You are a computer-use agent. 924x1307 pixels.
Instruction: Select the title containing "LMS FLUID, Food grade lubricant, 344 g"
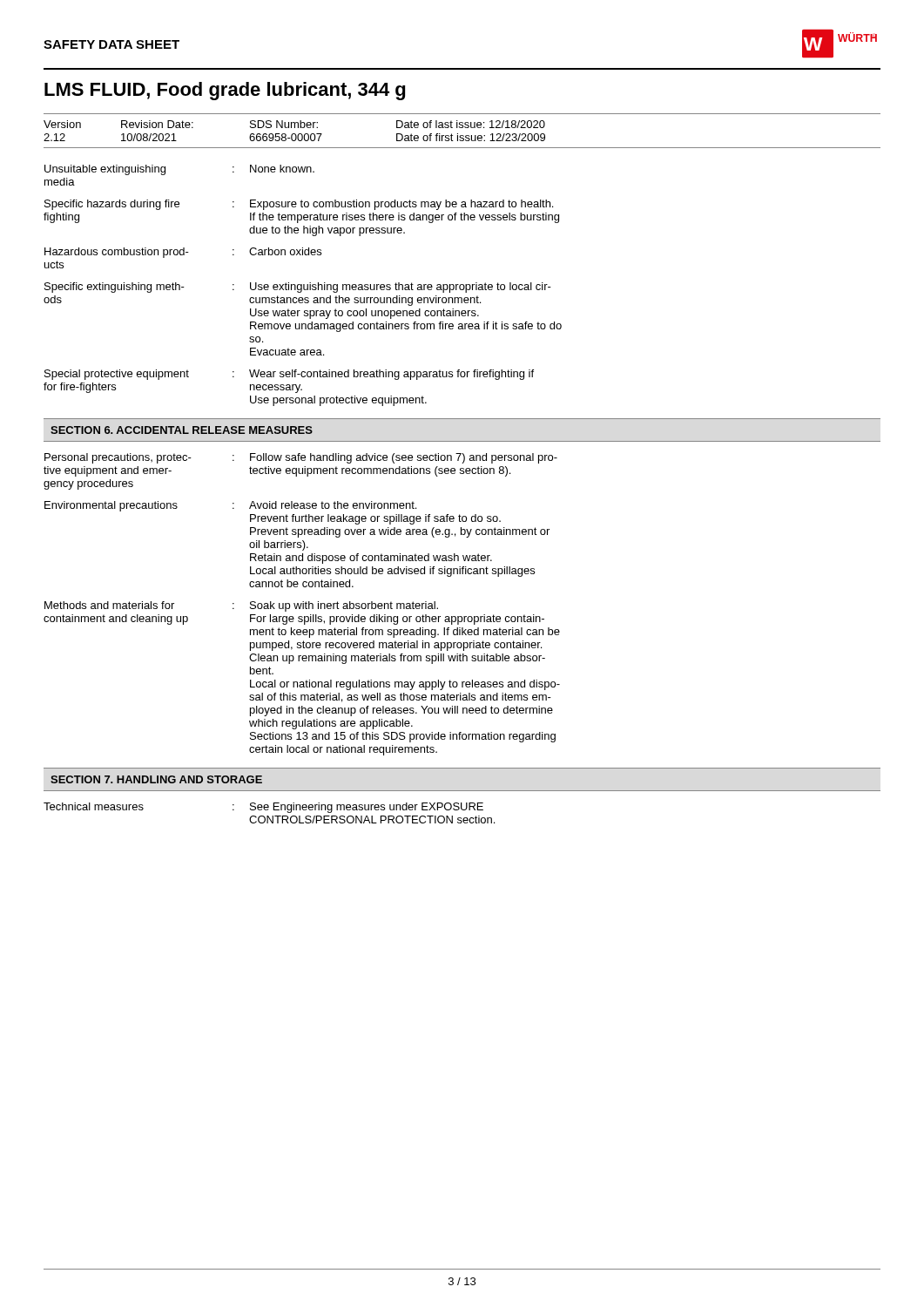225,89
